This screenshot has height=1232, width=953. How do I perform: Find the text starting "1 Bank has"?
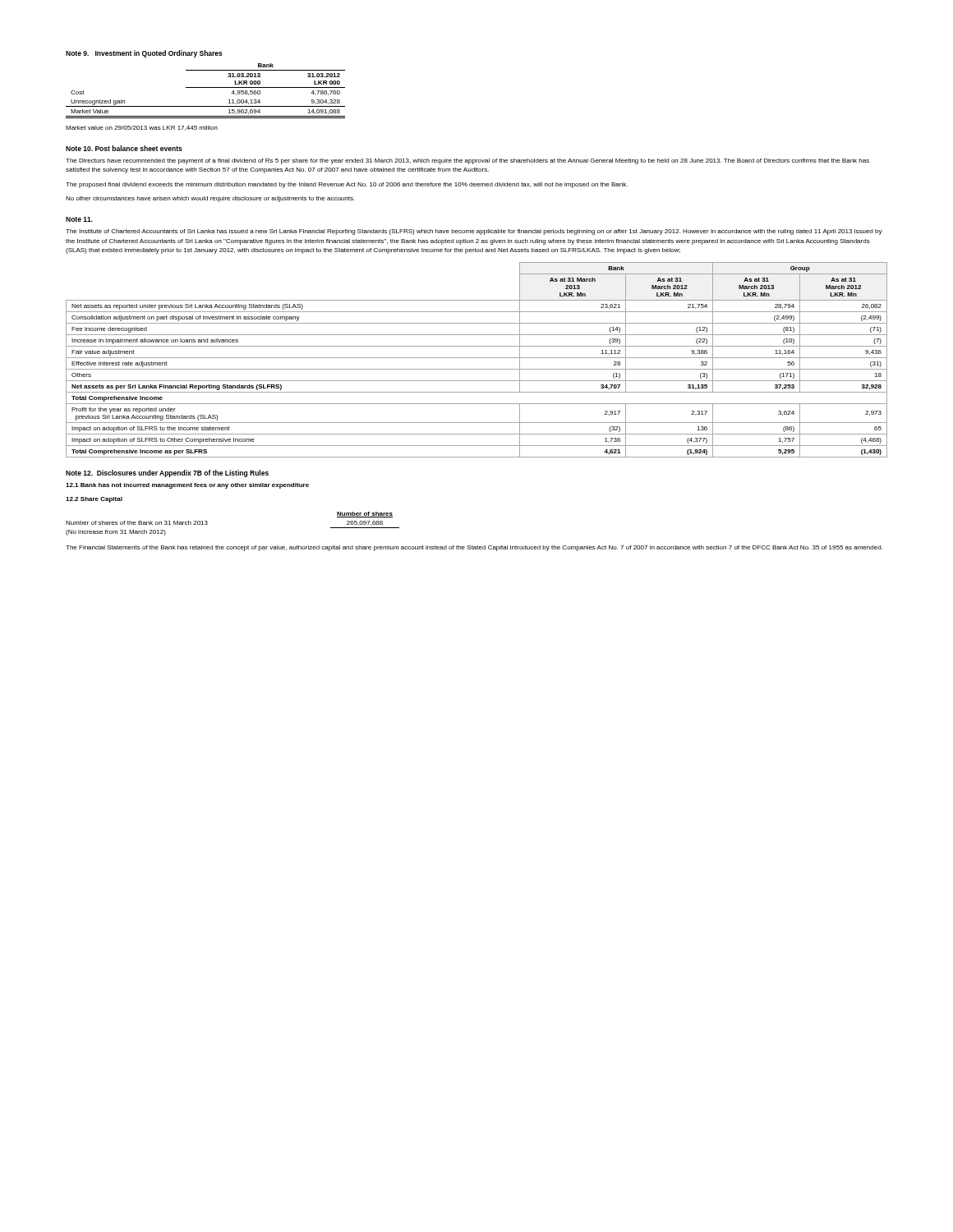coord(187,485)
